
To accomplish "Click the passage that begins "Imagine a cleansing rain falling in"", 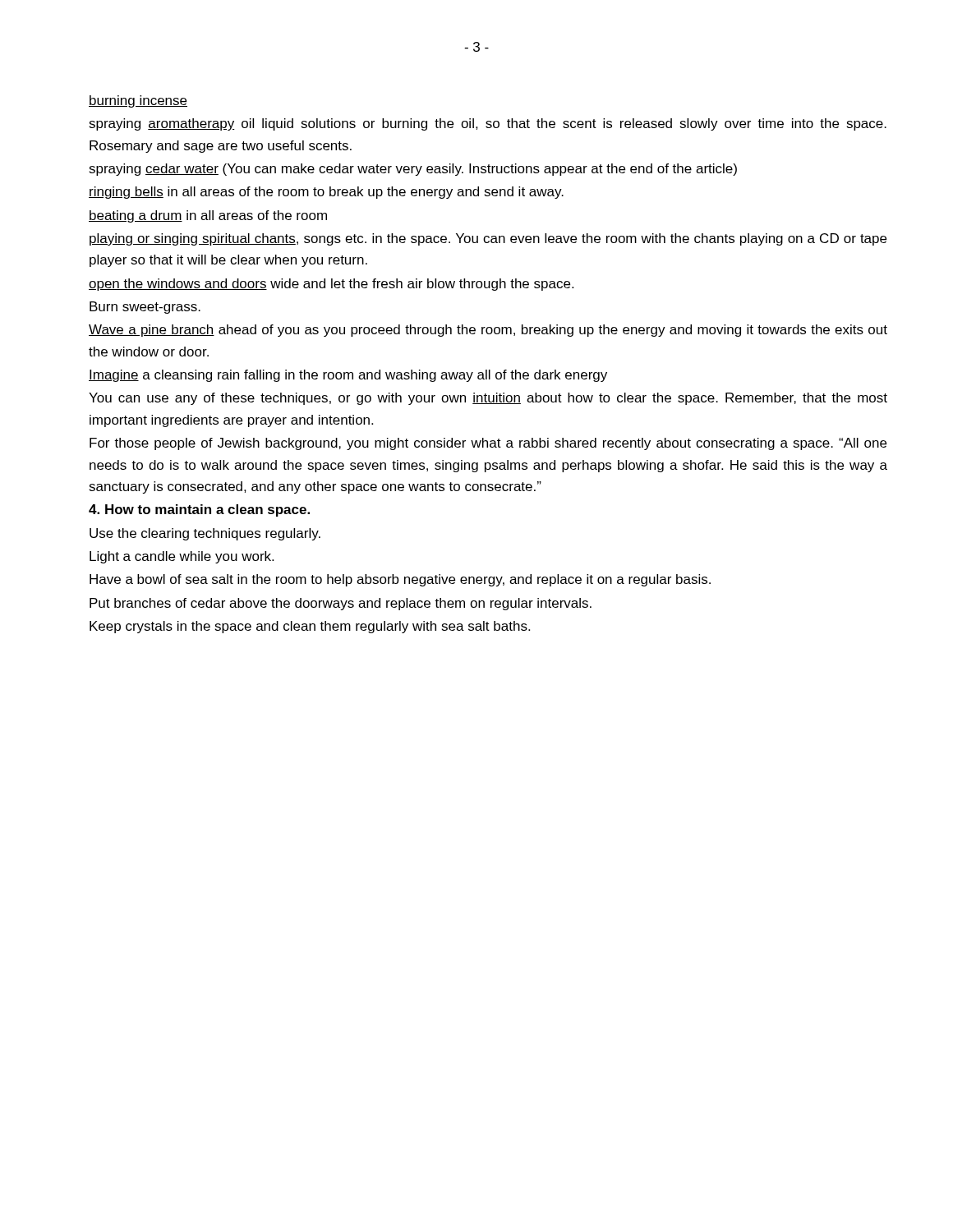I will click(348, 375).
